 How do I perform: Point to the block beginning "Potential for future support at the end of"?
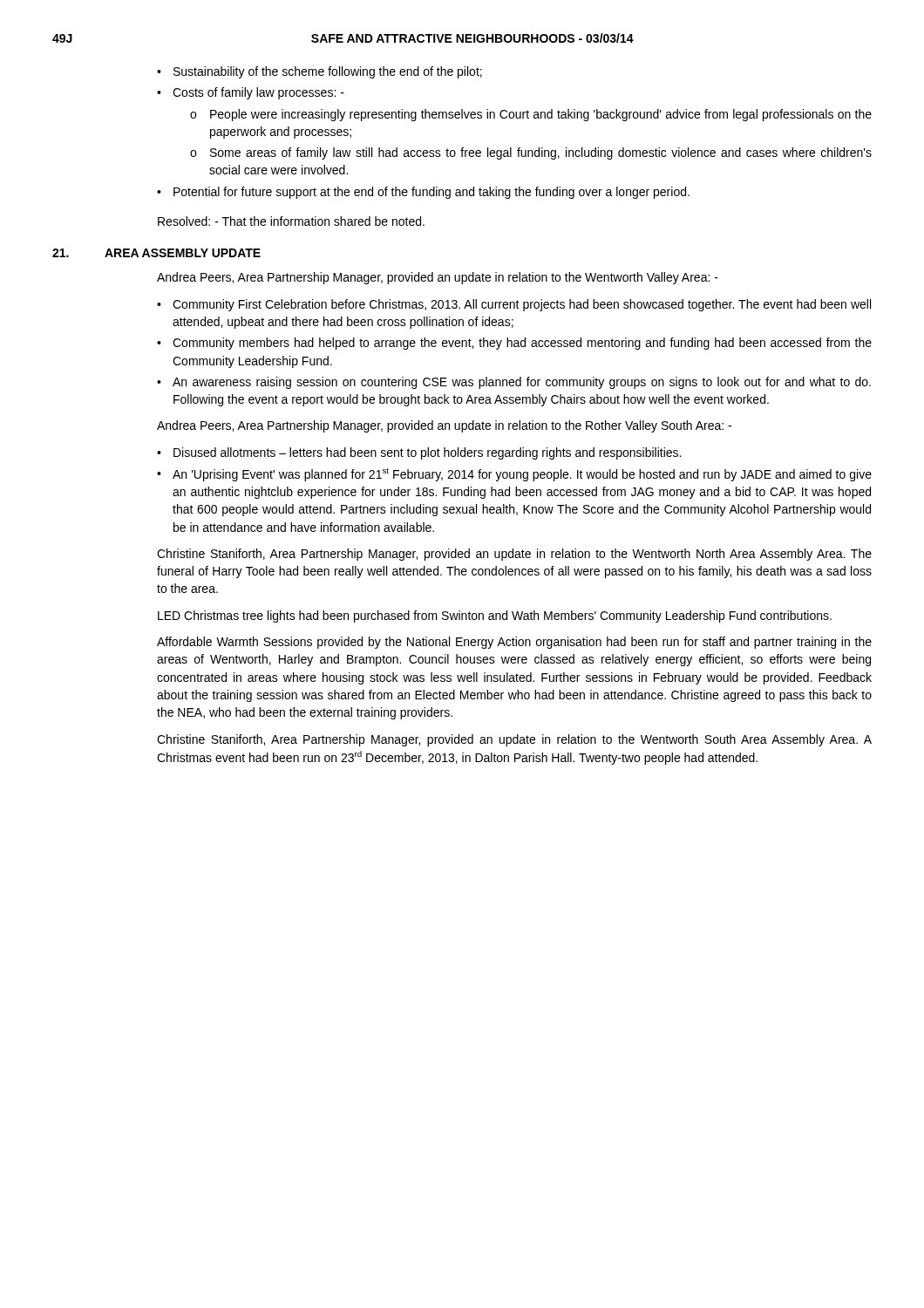click(431, 192)
